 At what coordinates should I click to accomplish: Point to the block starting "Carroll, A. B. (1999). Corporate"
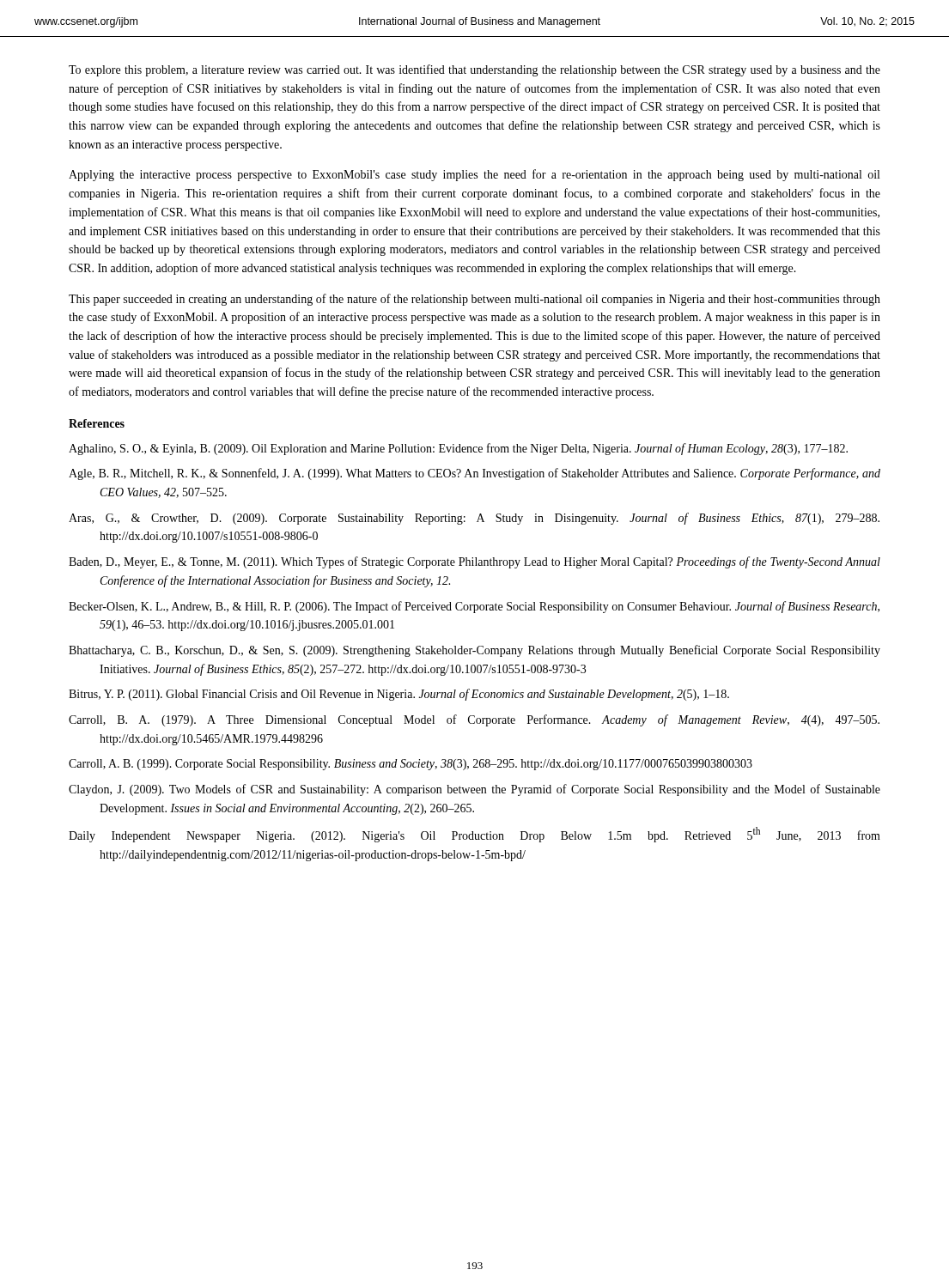coord(410,764)
